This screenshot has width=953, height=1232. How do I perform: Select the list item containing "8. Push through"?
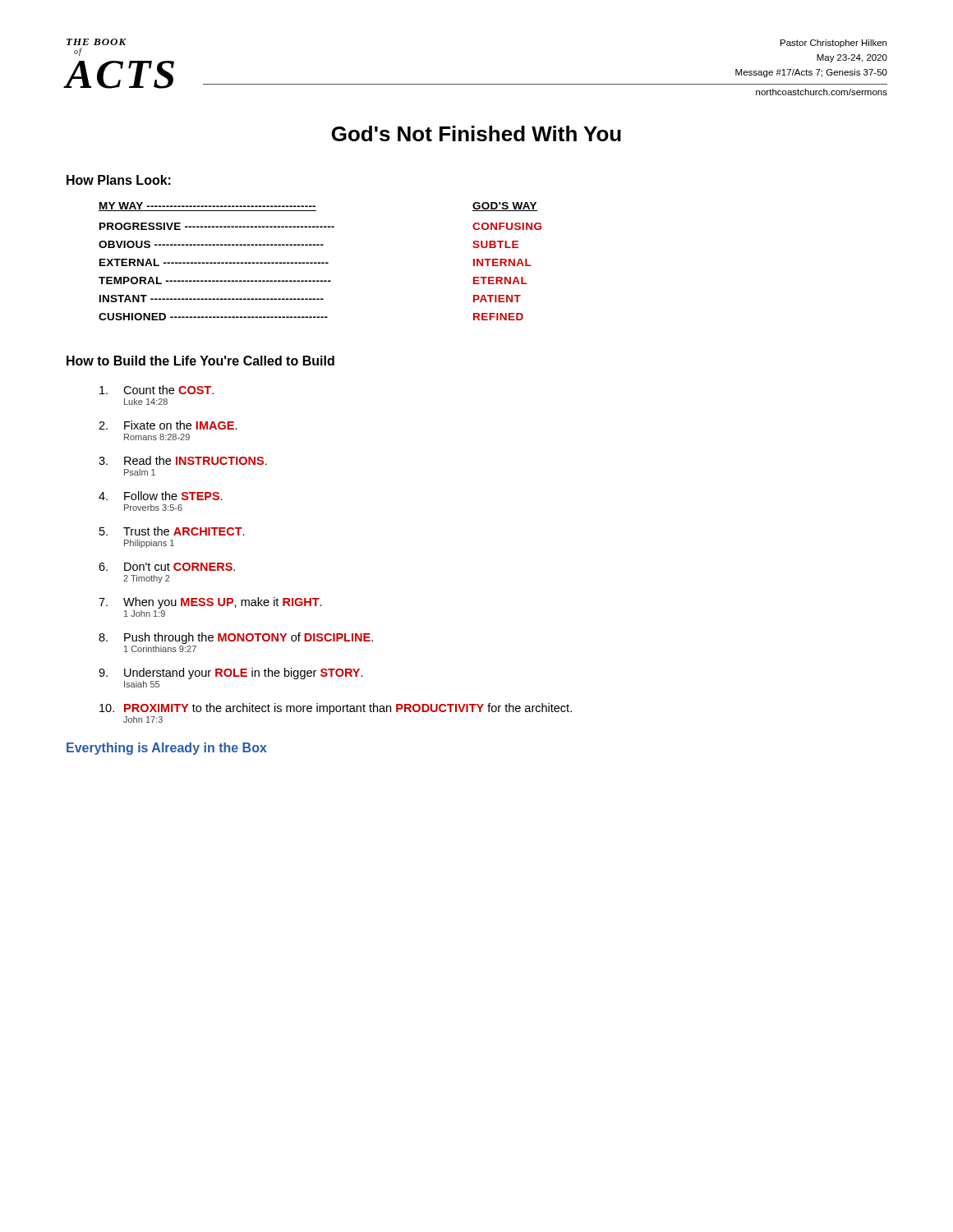click(x=236, y=638)
